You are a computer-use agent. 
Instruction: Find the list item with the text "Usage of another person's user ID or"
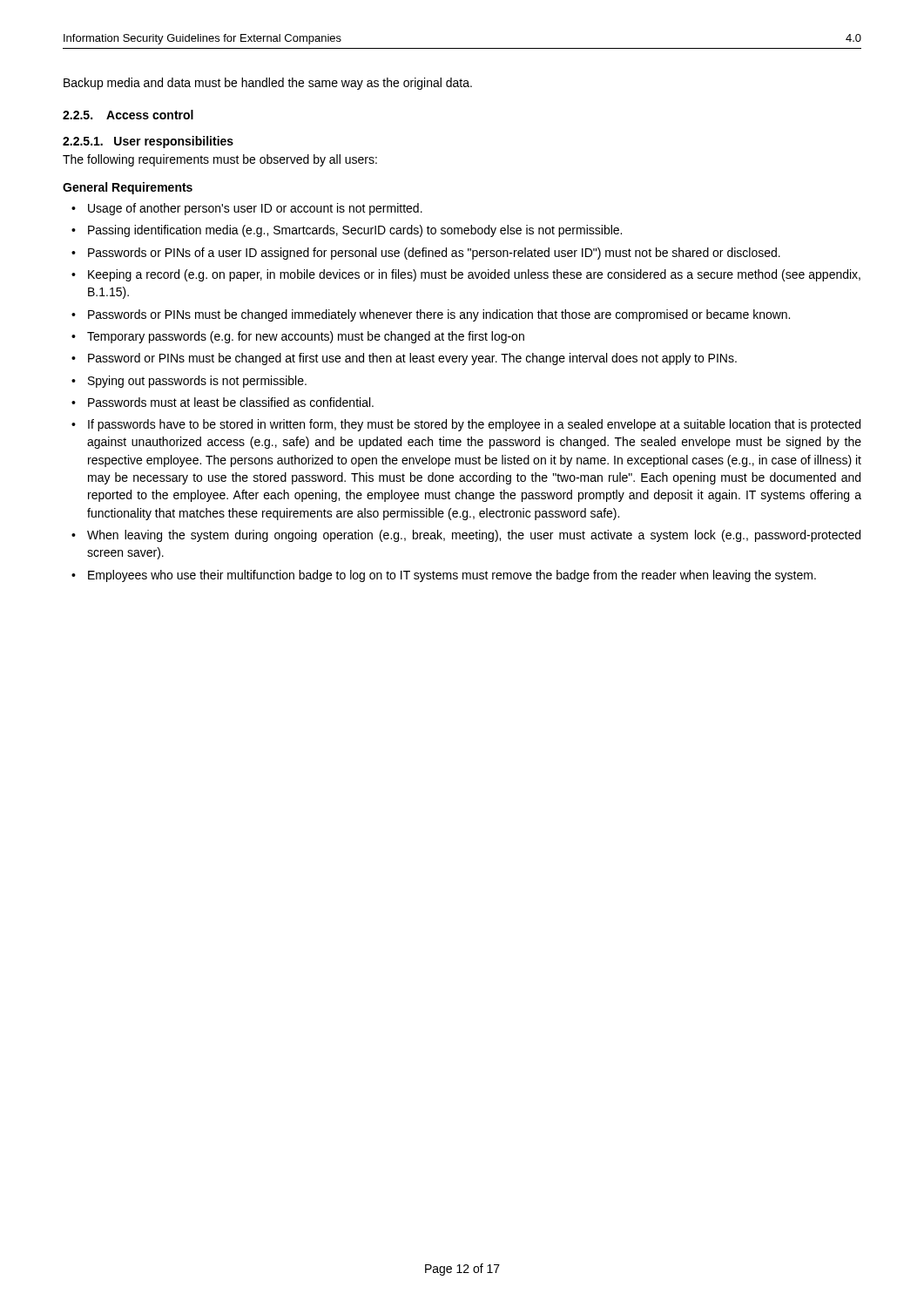coord(255,208)
